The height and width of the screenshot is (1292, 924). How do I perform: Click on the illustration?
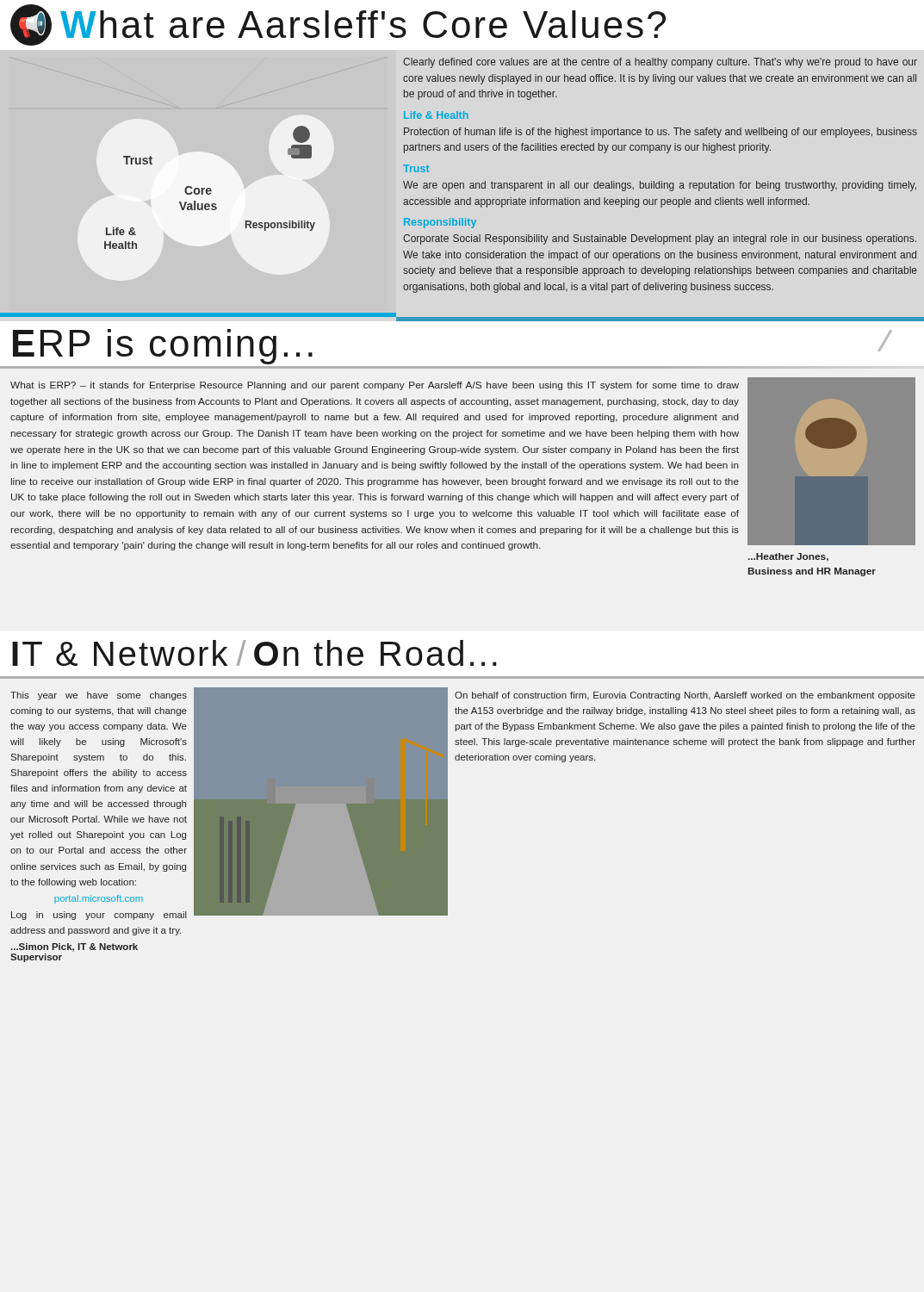[x=198, y=183]
